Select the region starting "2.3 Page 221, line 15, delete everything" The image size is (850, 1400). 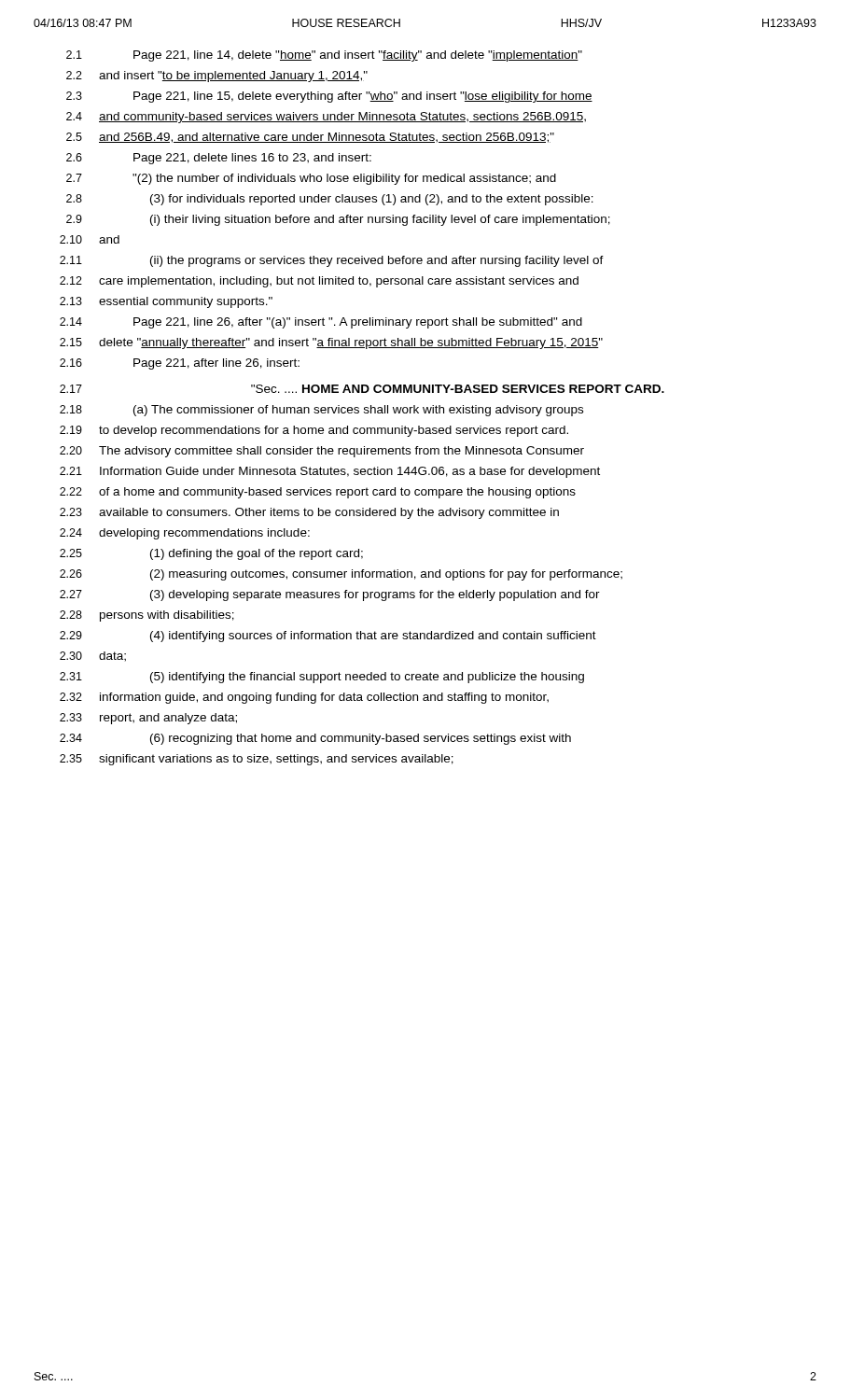click(425, 96)
